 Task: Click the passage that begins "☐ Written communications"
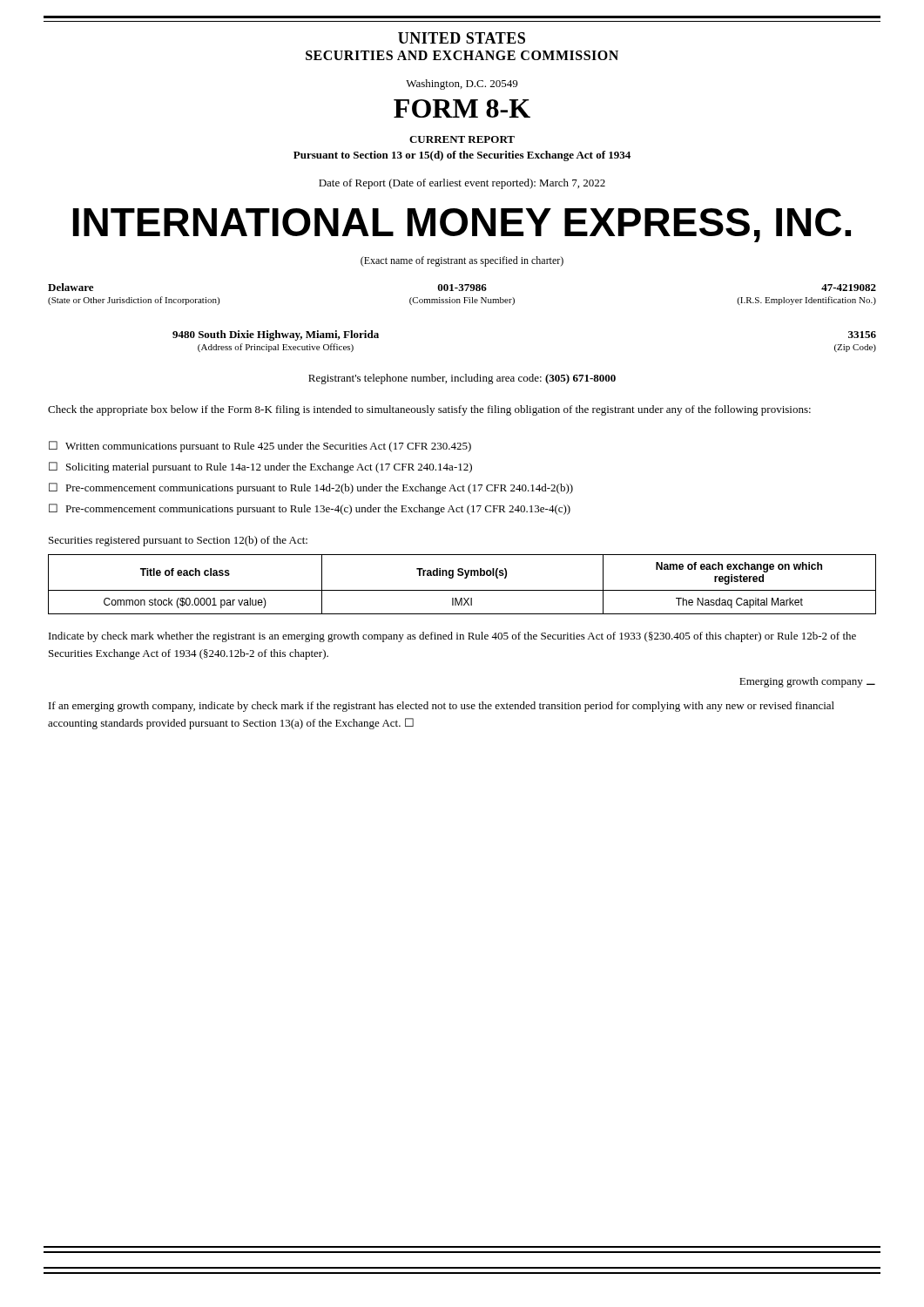tap(260, 446)
